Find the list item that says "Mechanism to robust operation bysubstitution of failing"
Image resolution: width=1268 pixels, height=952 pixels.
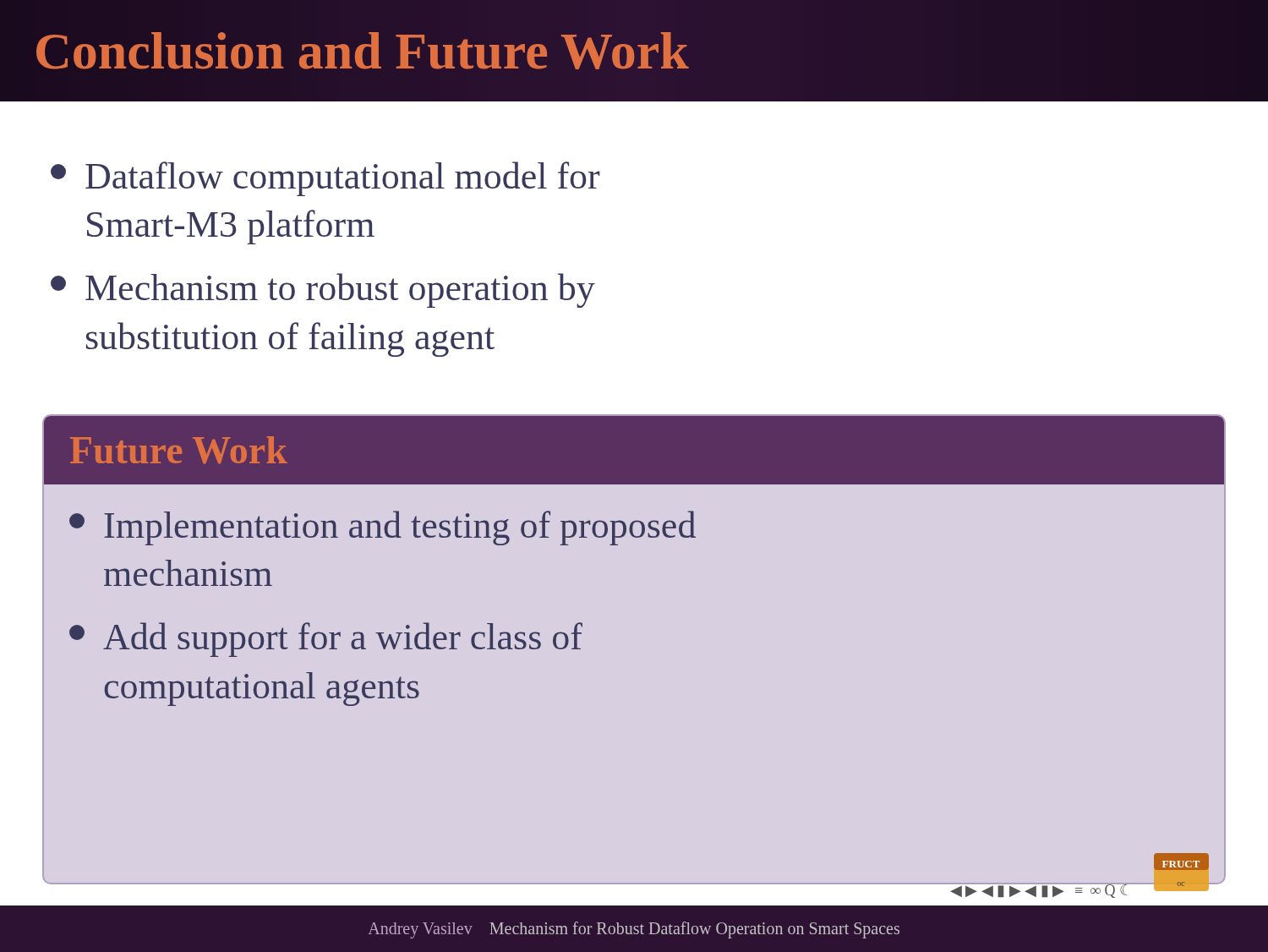pos(323,312)
